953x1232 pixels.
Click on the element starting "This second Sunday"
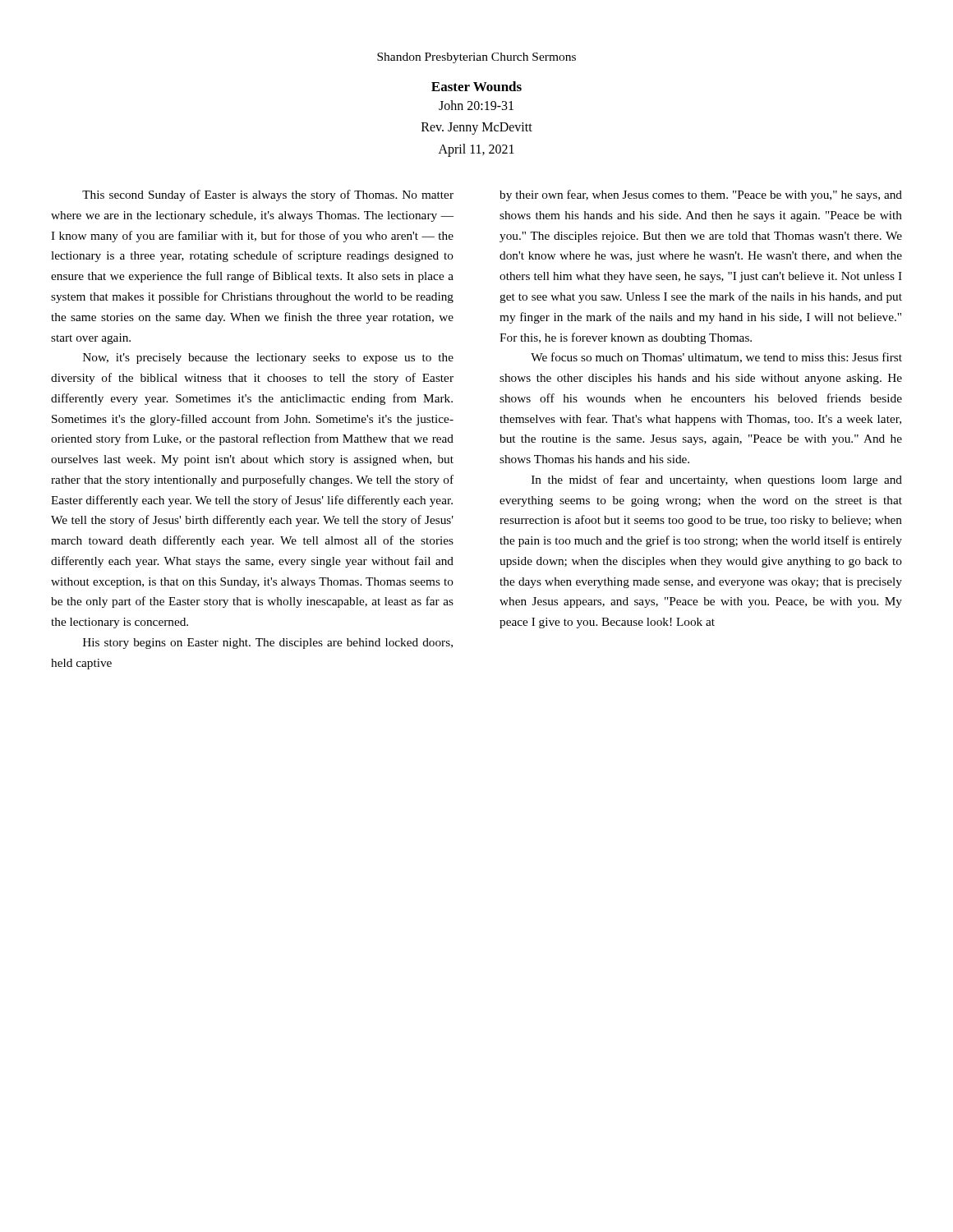[x=252, y=429]
